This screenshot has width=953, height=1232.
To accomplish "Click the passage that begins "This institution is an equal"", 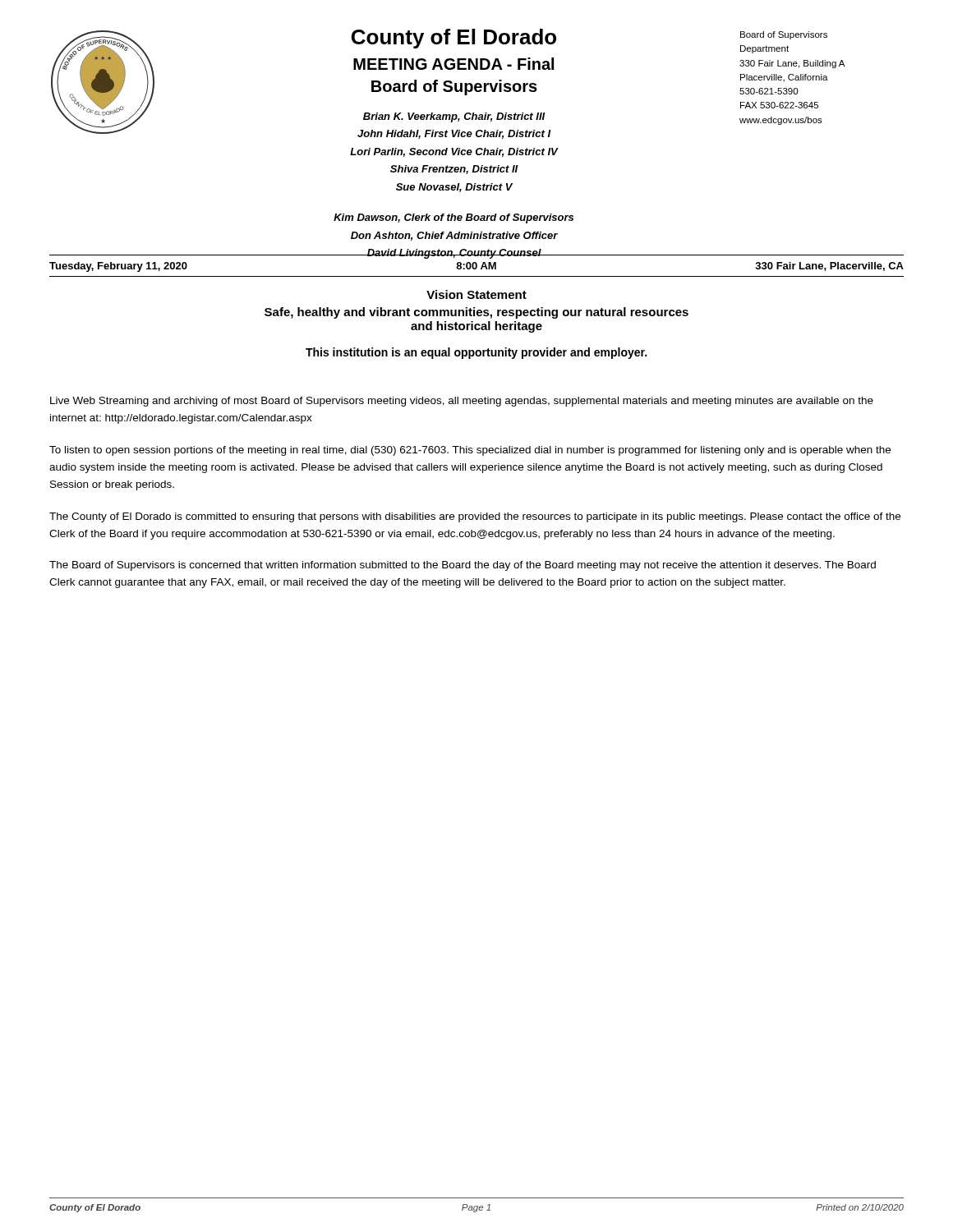I will (476, 352).
